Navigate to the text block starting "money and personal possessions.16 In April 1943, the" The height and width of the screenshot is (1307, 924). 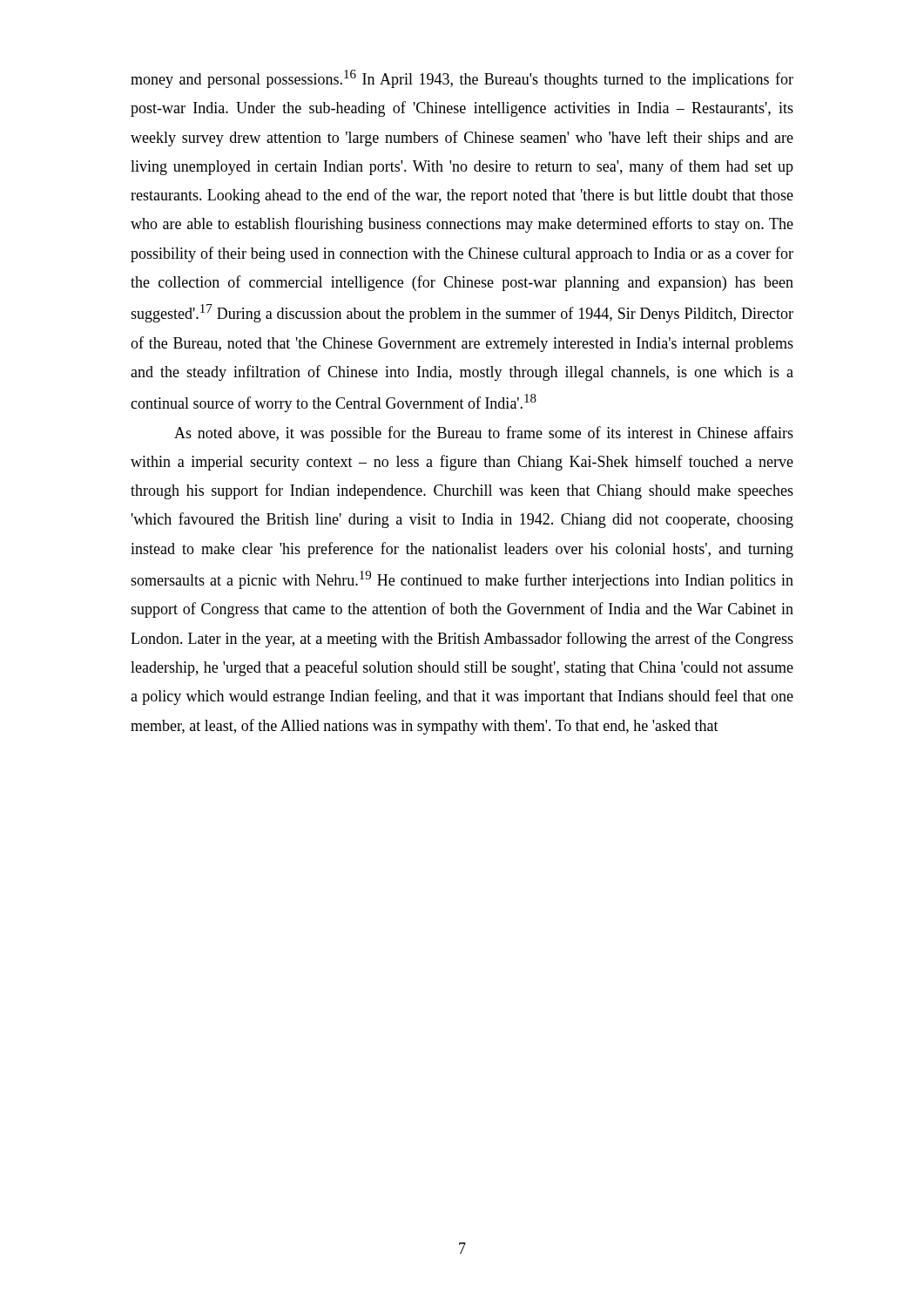coord(462,241)
